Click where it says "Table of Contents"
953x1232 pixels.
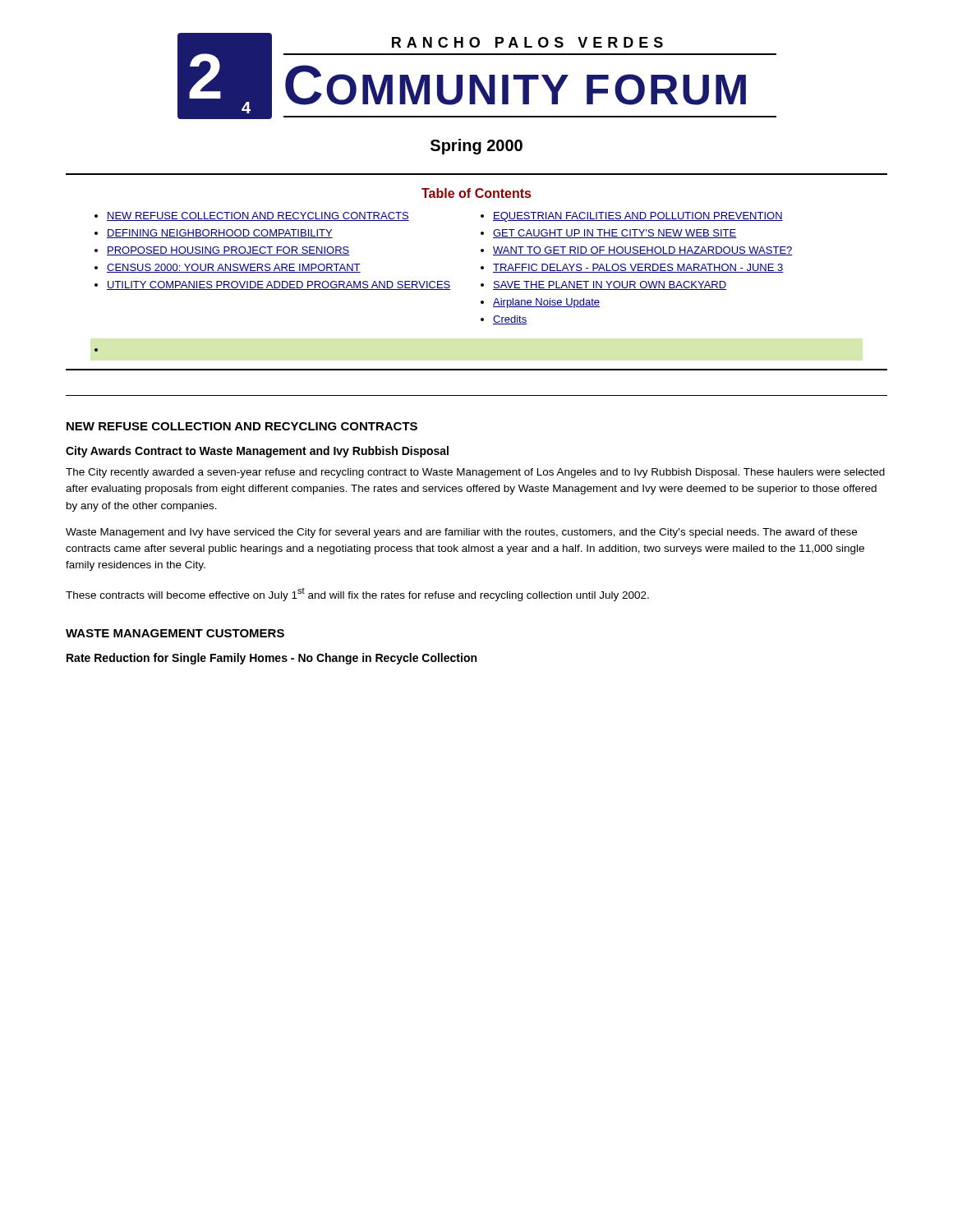click(476, 193)
